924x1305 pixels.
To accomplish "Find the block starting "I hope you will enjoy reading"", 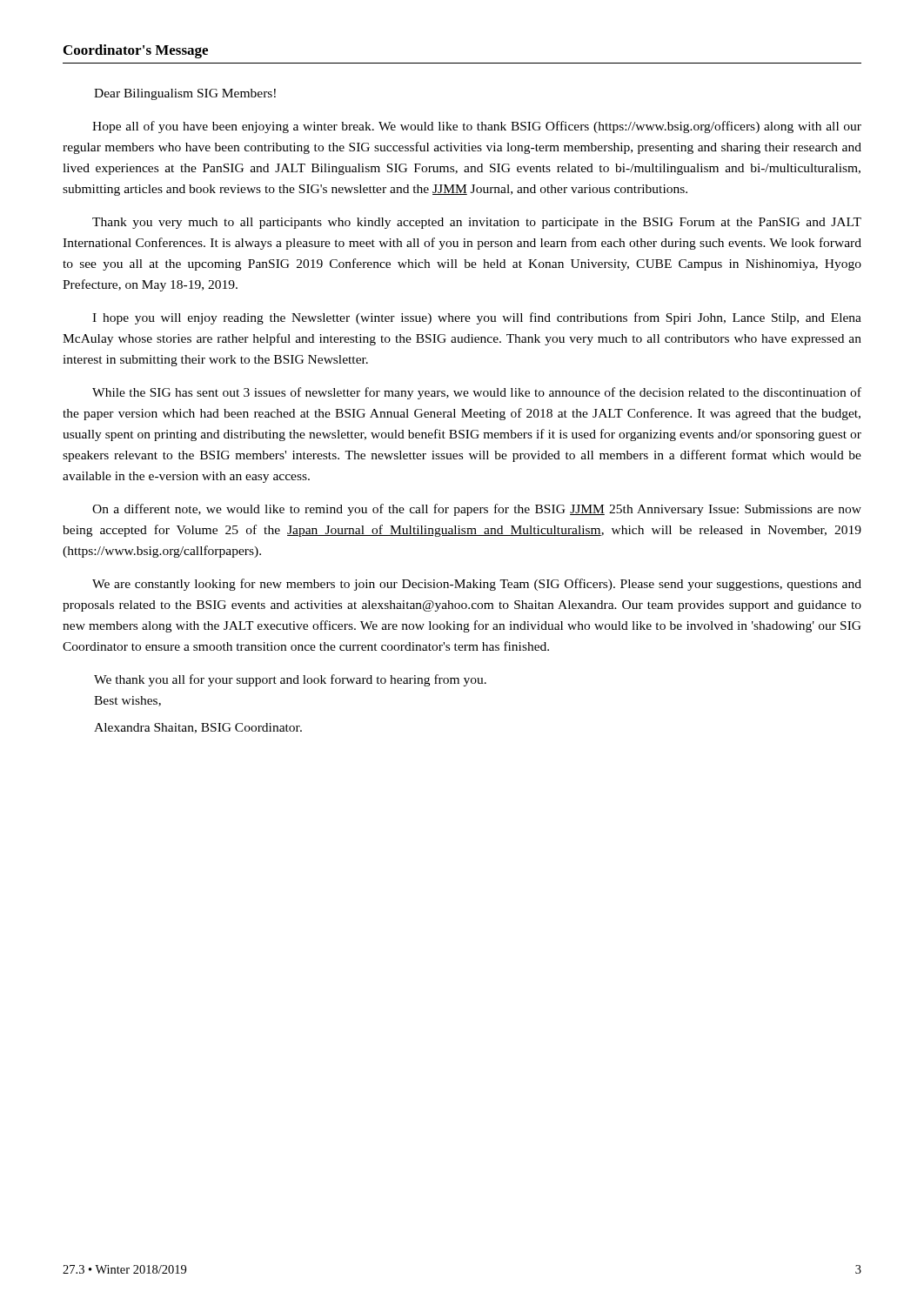I will (x=462, y=339).
